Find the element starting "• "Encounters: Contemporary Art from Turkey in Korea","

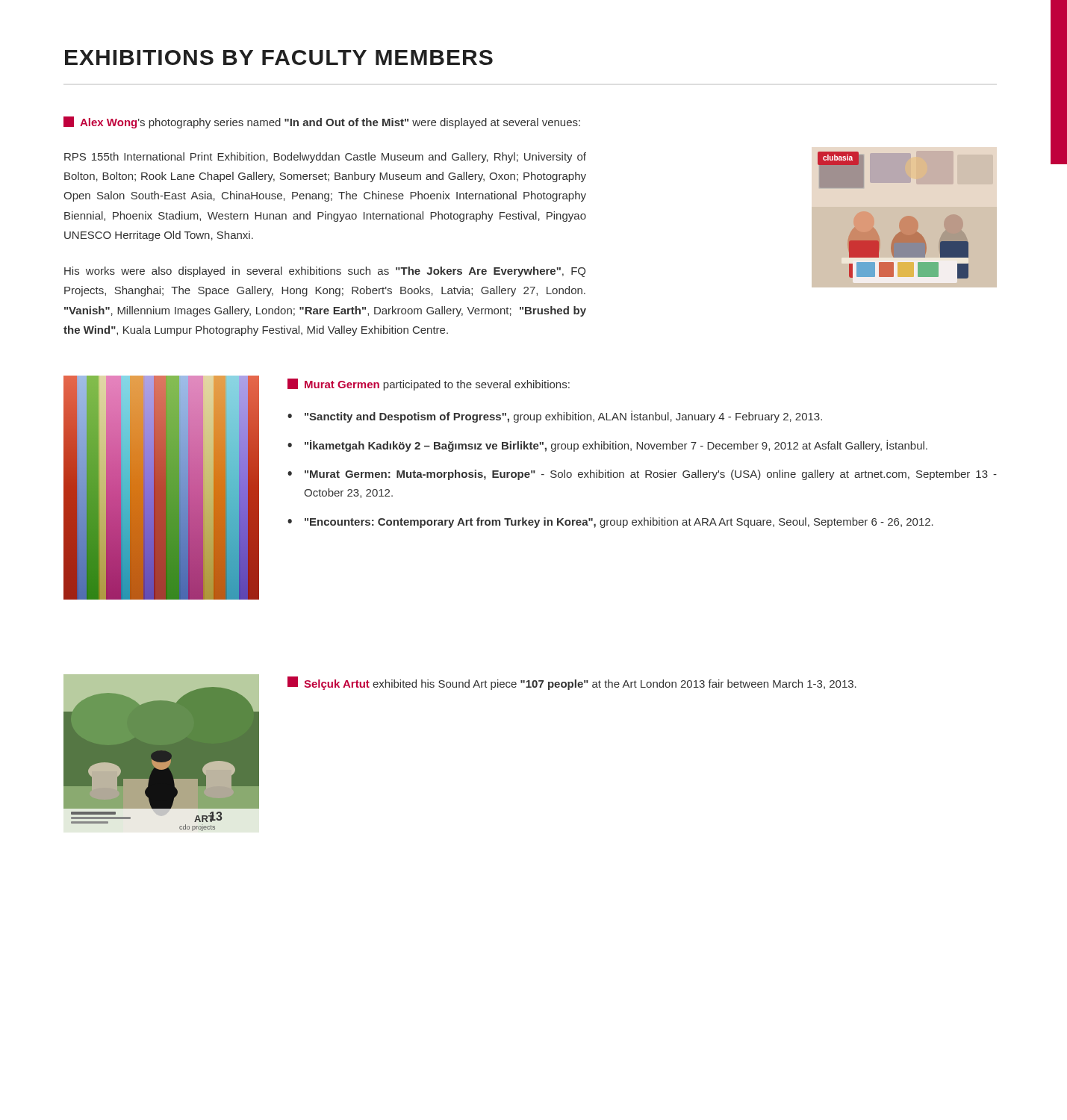coord(611,521)
